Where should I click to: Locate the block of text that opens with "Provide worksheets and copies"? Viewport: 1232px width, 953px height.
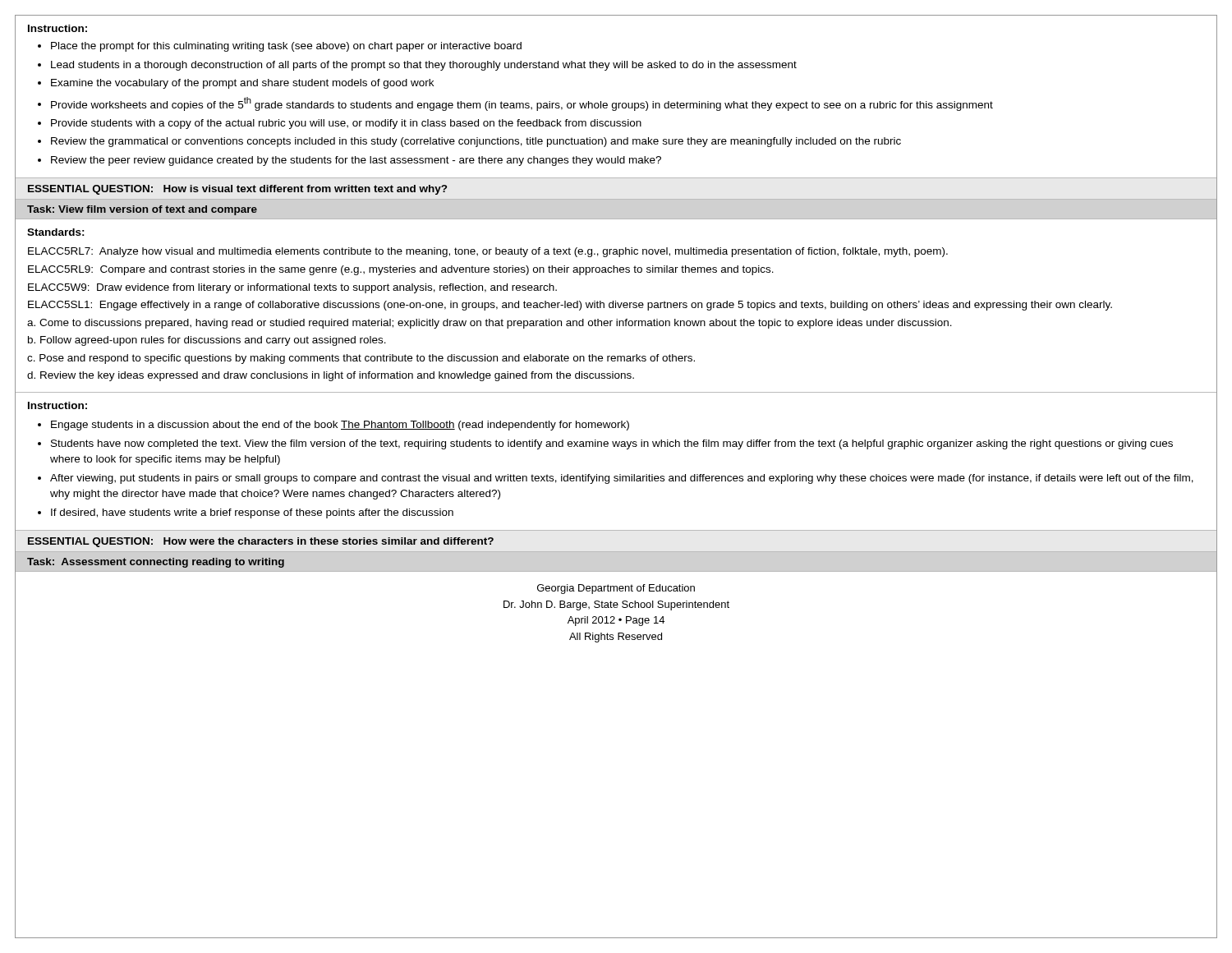click(x=522, y=103)
